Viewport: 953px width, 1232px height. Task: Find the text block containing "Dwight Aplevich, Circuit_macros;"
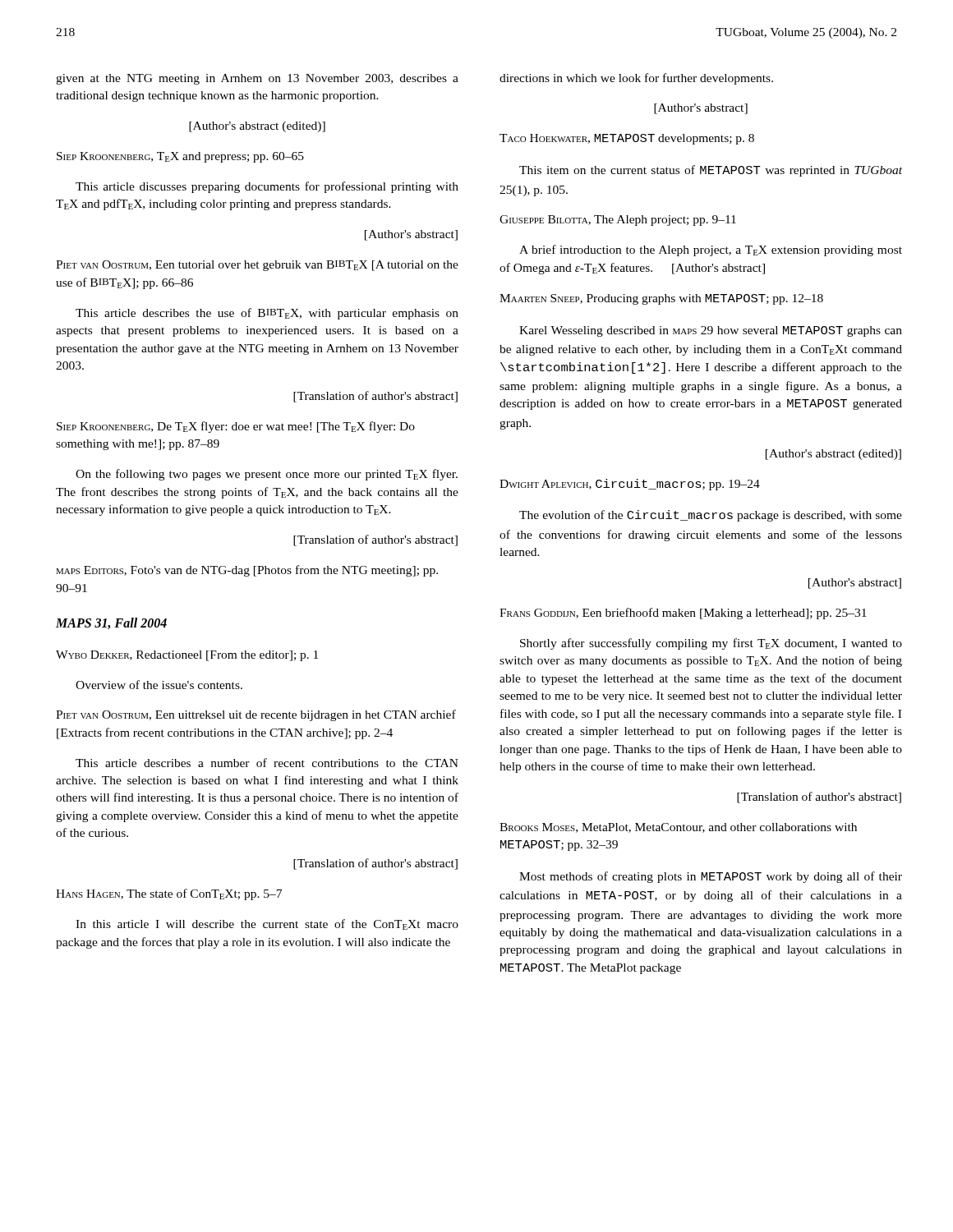[x=701, y=533]
